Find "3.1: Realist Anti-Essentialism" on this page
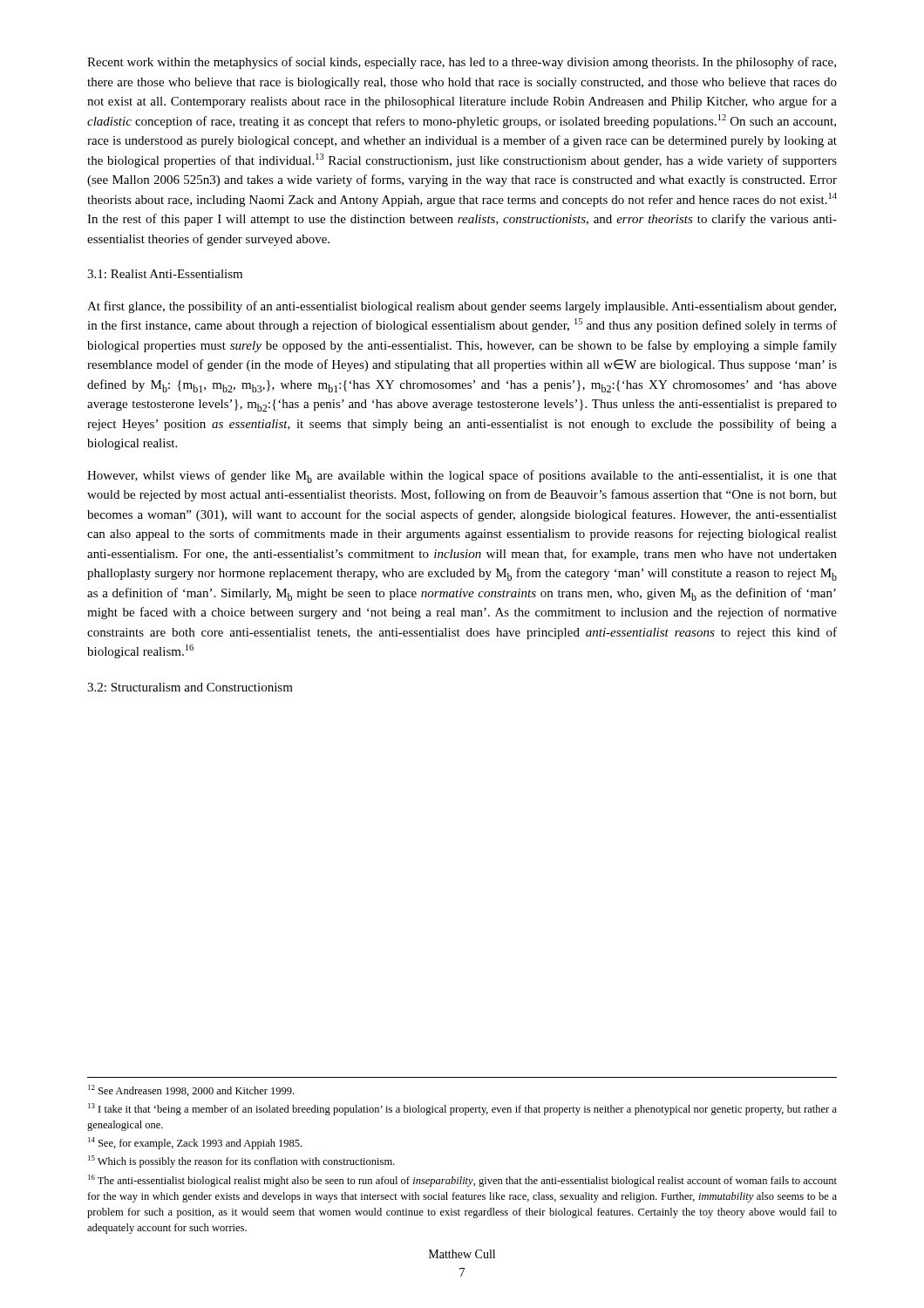 click(x=165, y=274)
